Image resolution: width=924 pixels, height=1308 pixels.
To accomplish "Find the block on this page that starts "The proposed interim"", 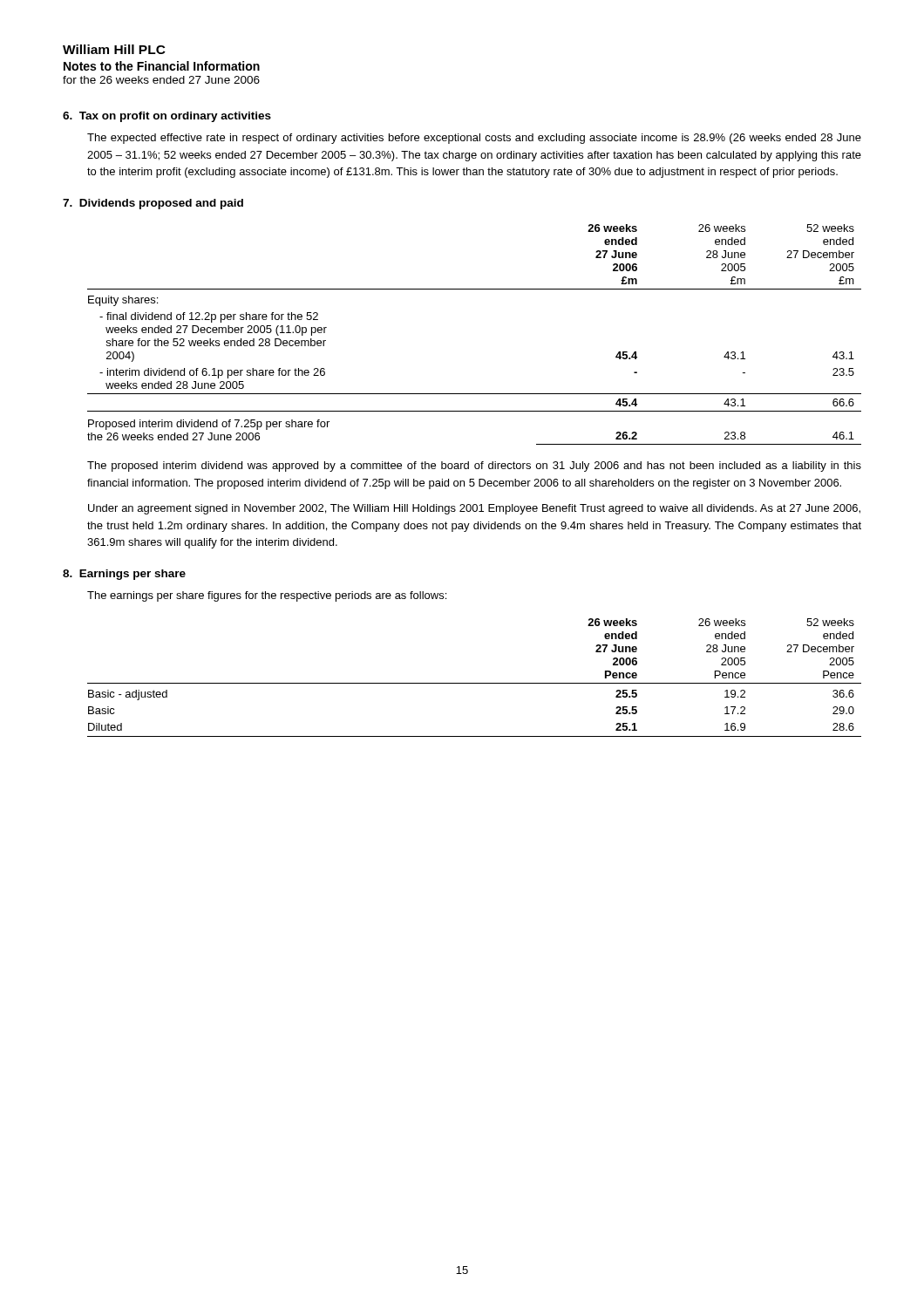I will [x=474, y=474].
